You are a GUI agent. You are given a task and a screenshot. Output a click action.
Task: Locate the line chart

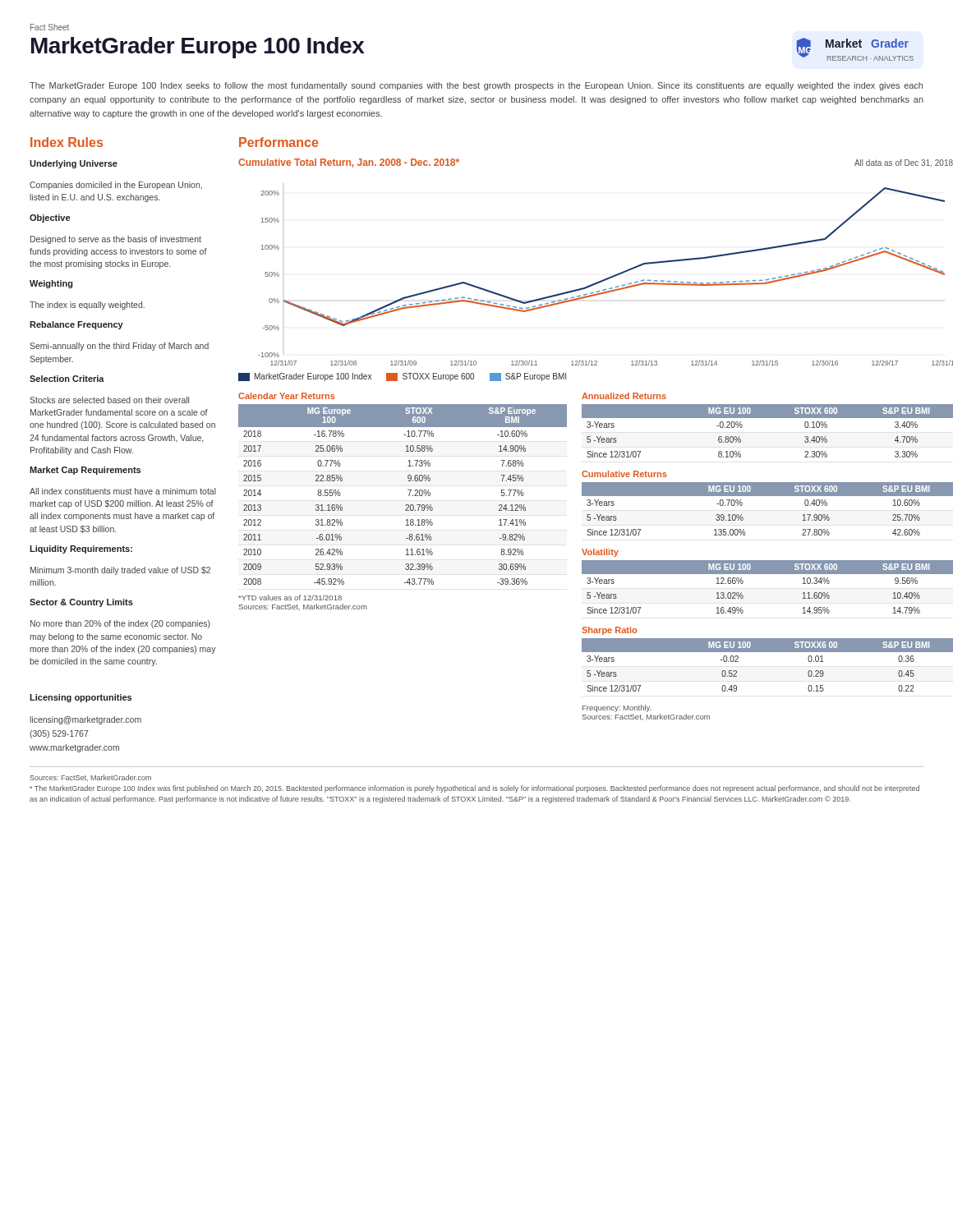pos(596,269)
